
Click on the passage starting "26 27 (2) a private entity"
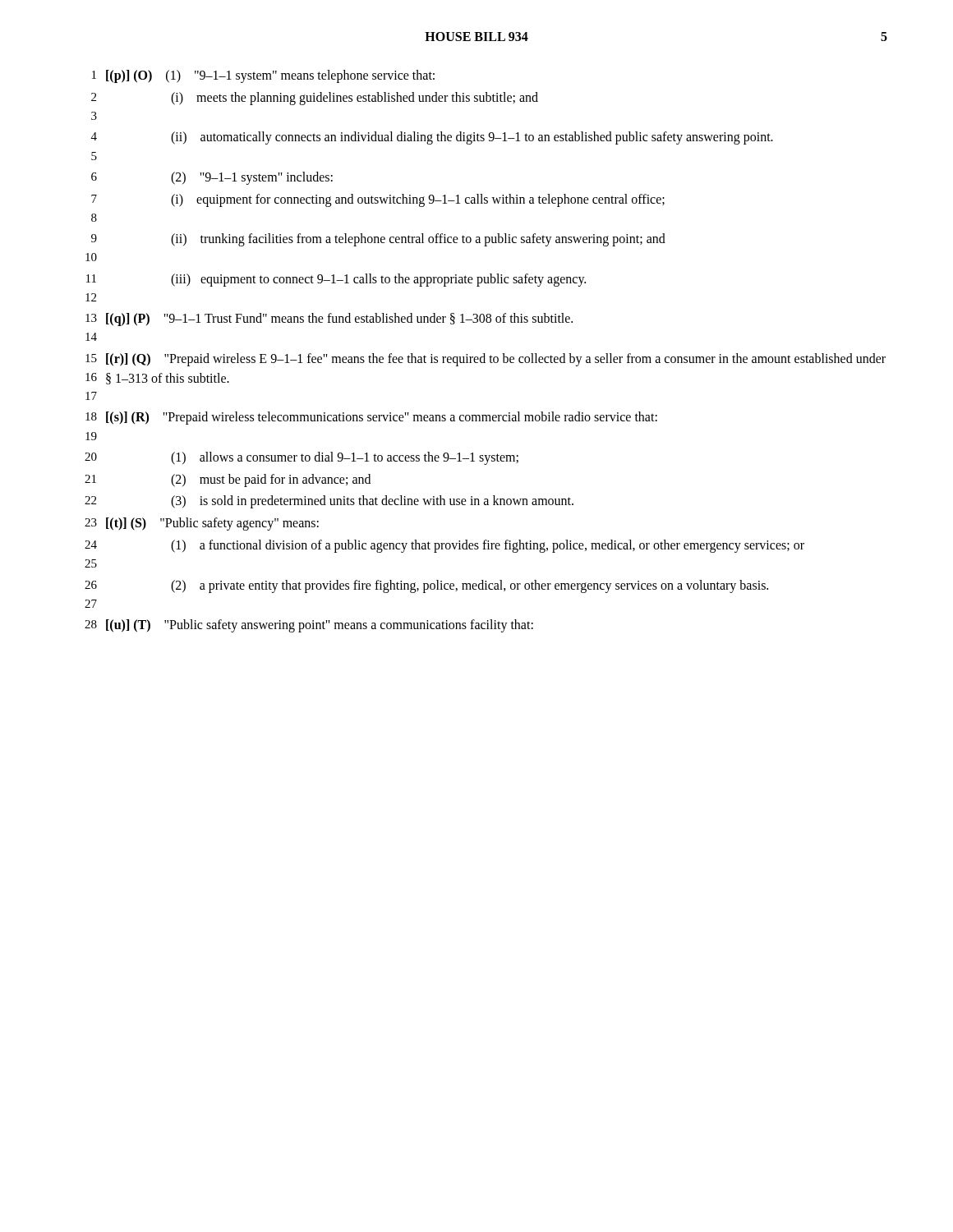coord(476,594)
